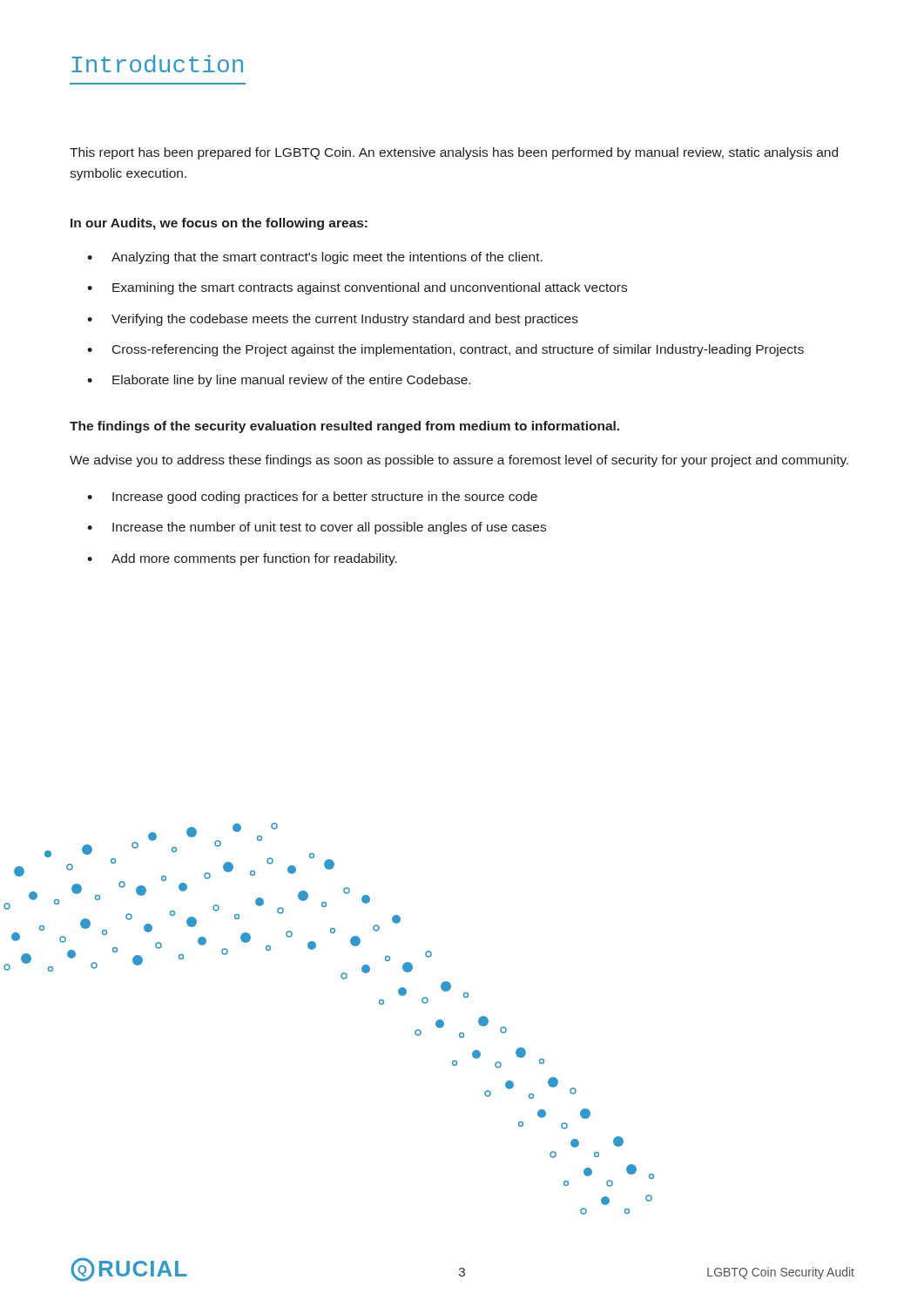
Task: Click on the text block starting "This report has been"
Action: pos(454,163)
